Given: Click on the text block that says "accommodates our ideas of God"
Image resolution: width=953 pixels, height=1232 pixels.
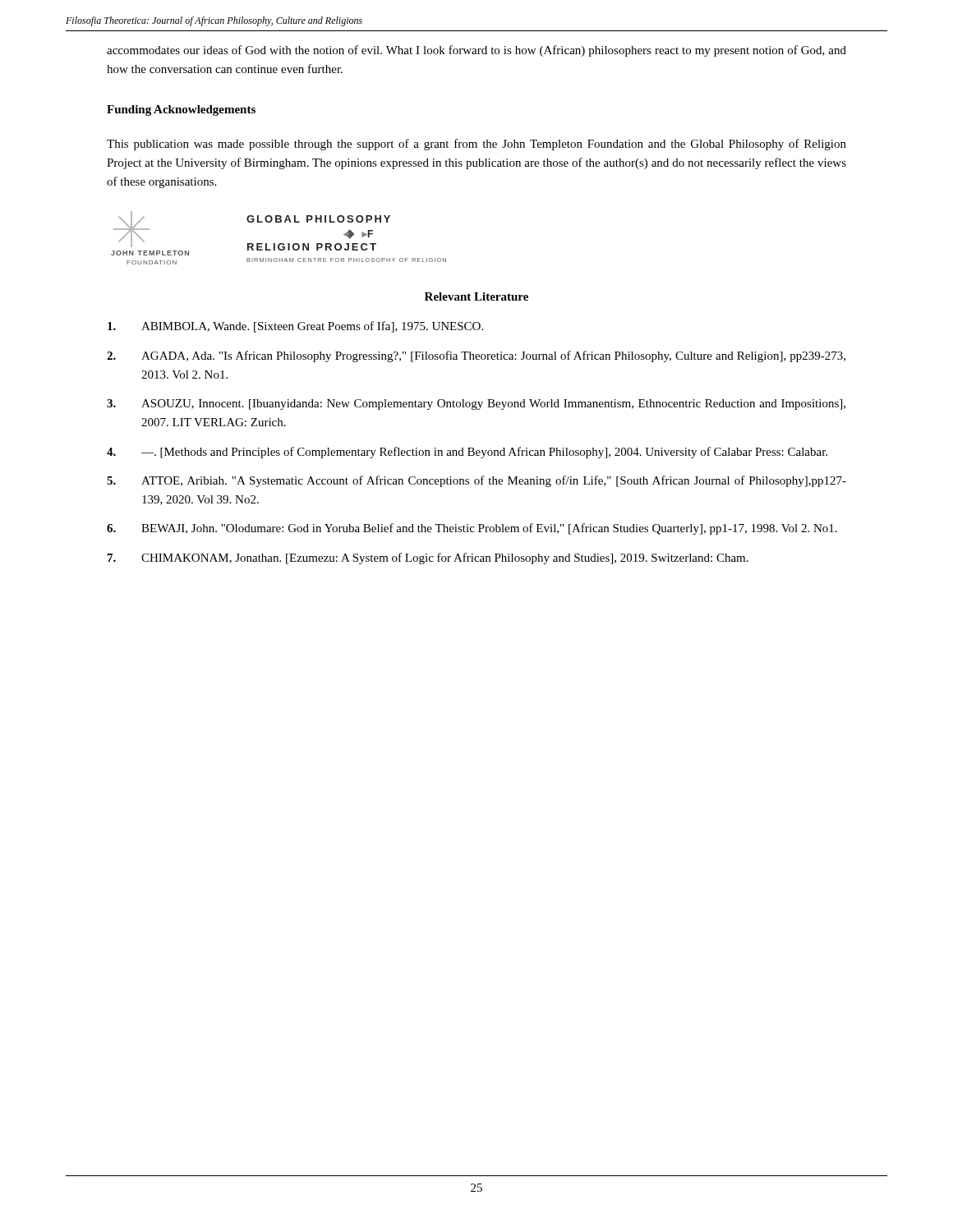Looking at the screenshot, I should pos(476,60).
